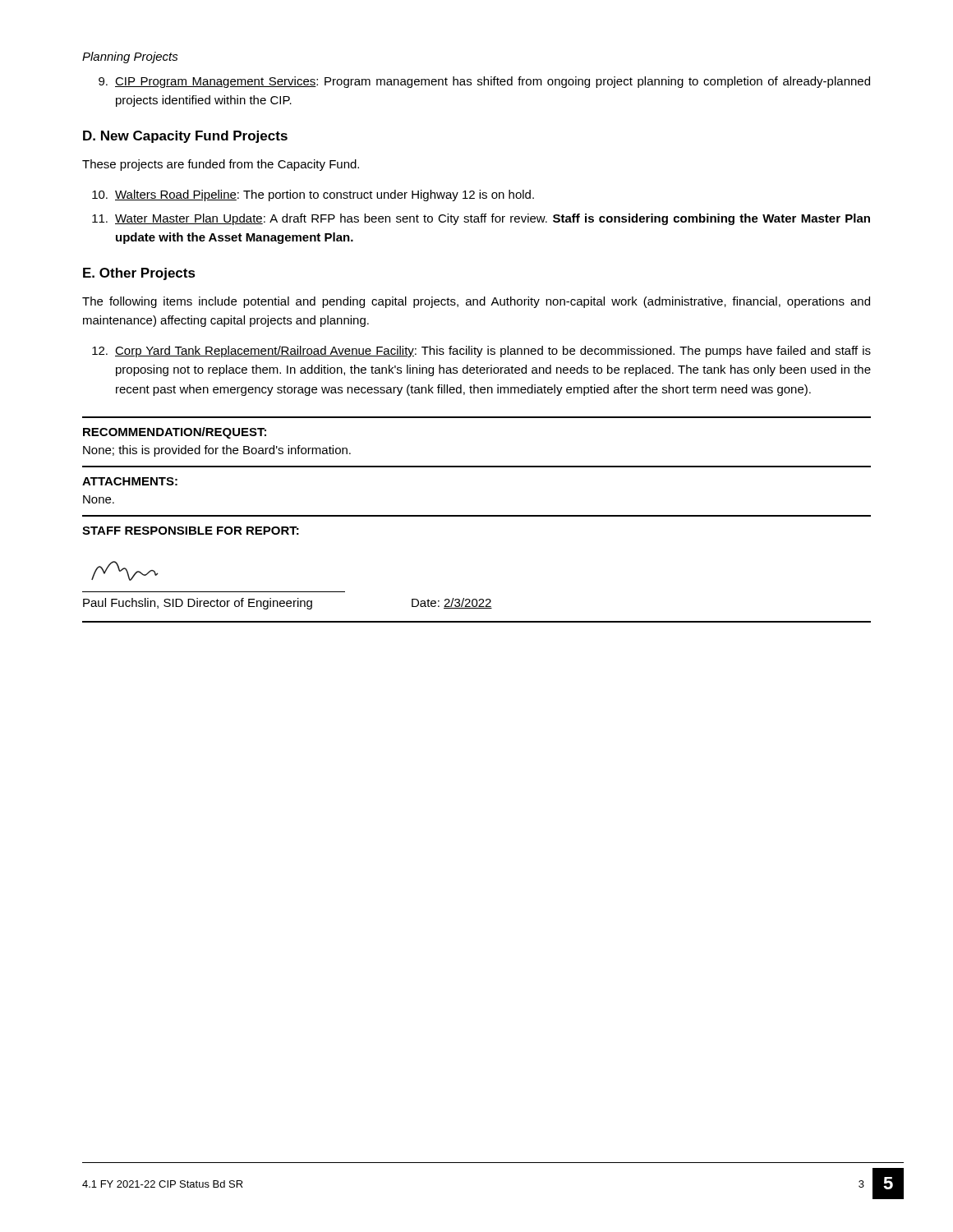Find the block on this page that starts "None; this is provided for"

217,449
